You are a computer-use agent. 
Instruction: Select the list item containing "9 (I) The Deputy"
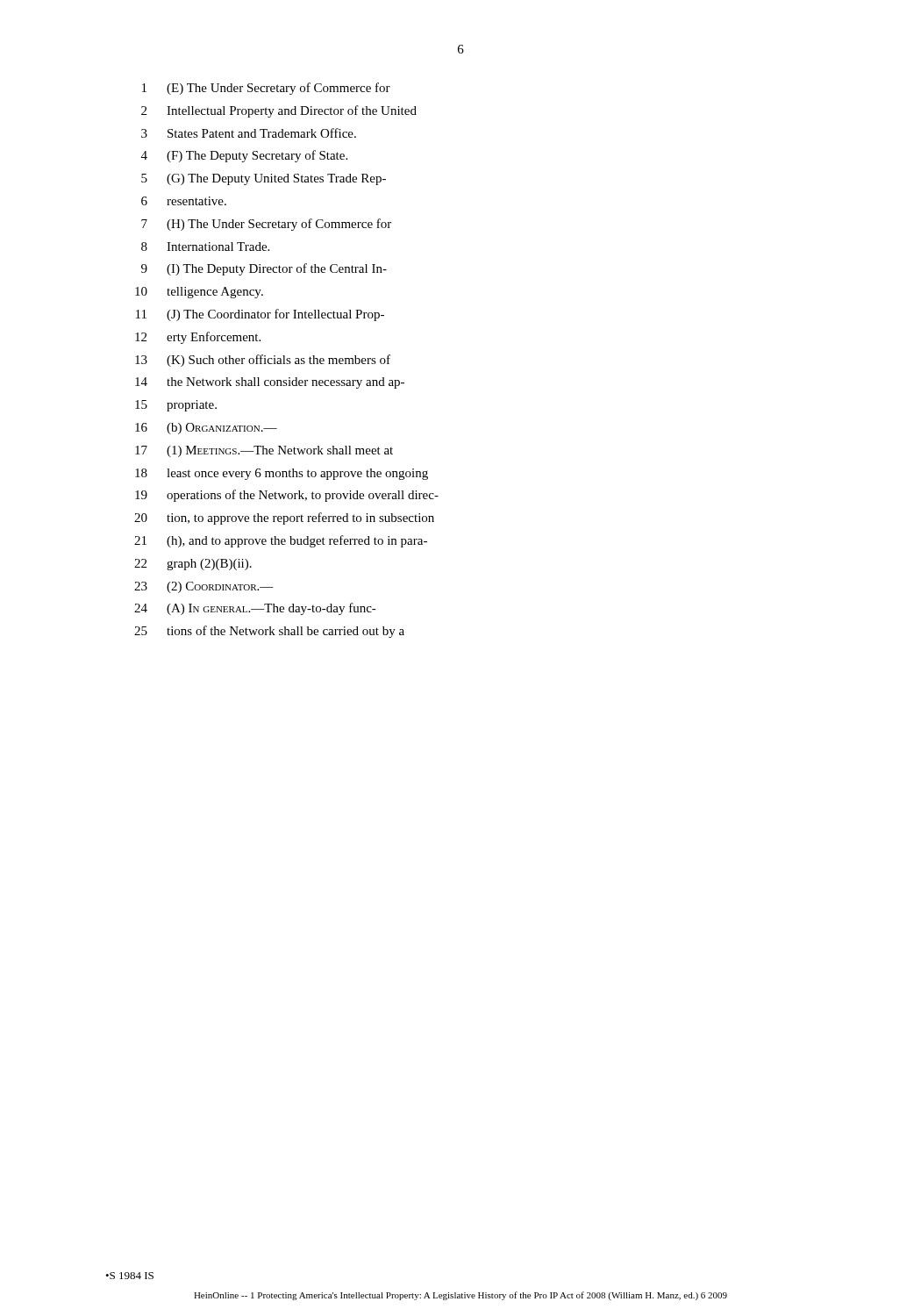[x=264, y=269]
